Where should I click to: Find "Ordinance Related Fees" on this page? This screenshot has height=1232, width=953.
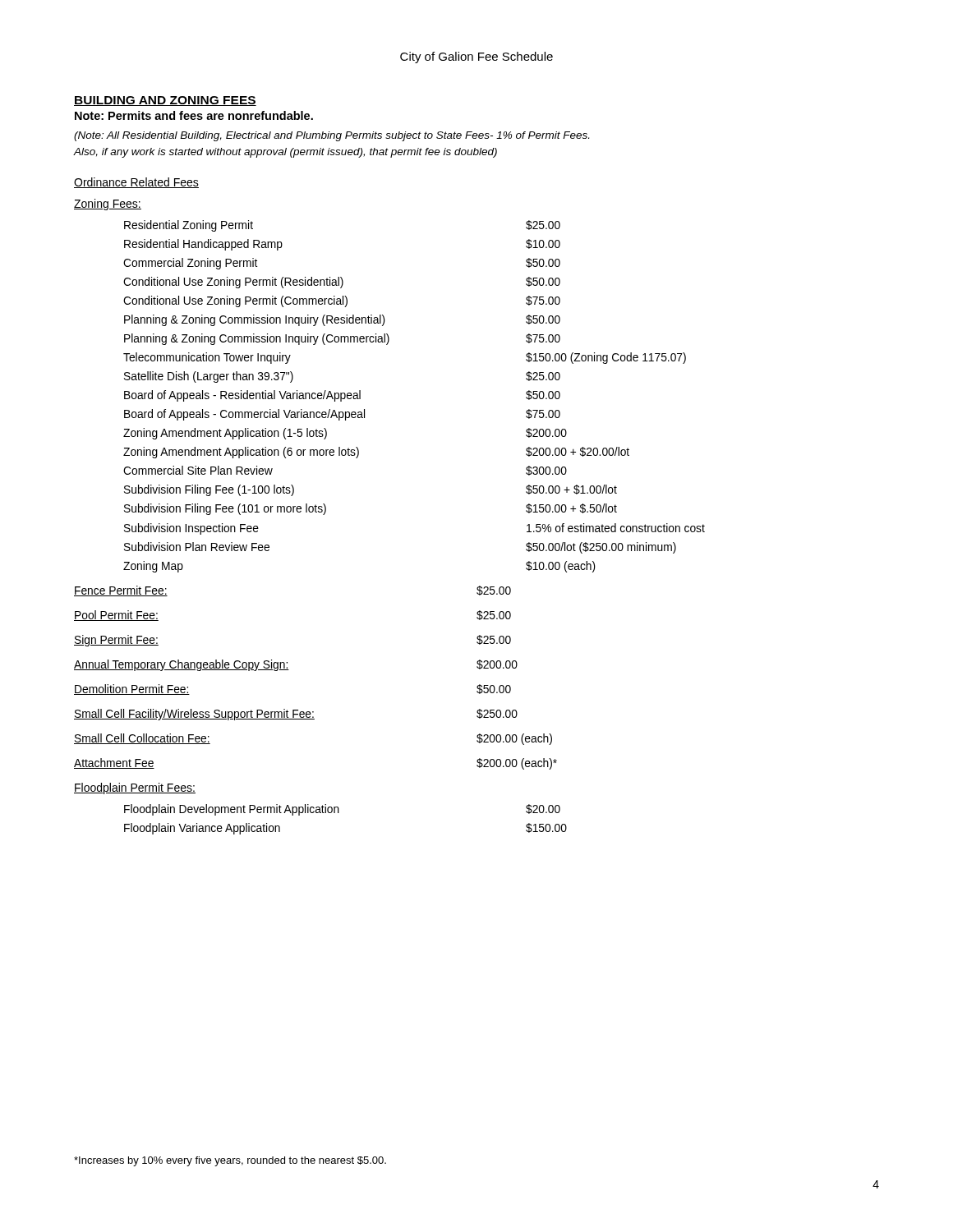(136, 182)
